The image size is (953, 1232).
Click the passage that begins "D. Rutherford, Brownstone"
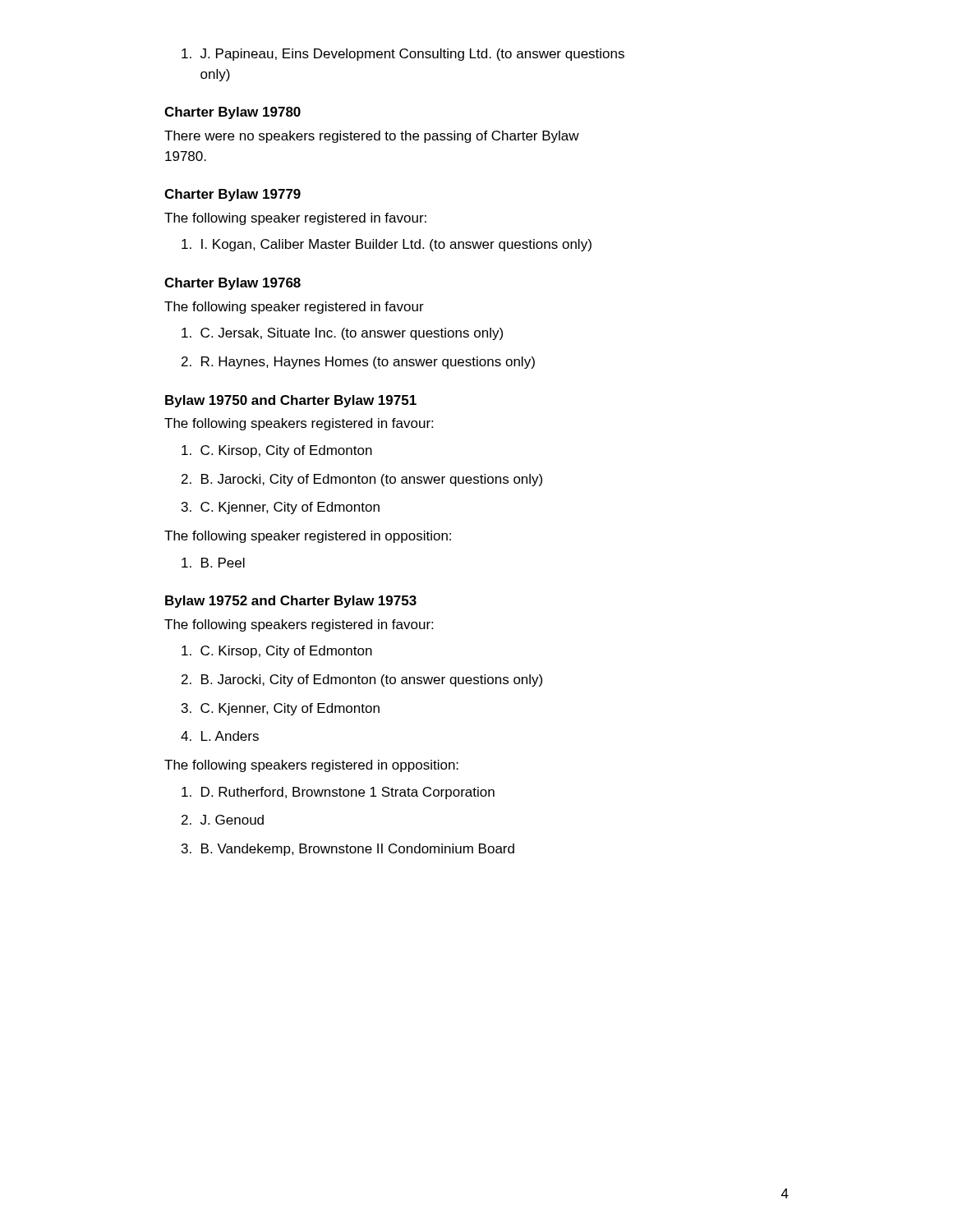pos(338,792)
